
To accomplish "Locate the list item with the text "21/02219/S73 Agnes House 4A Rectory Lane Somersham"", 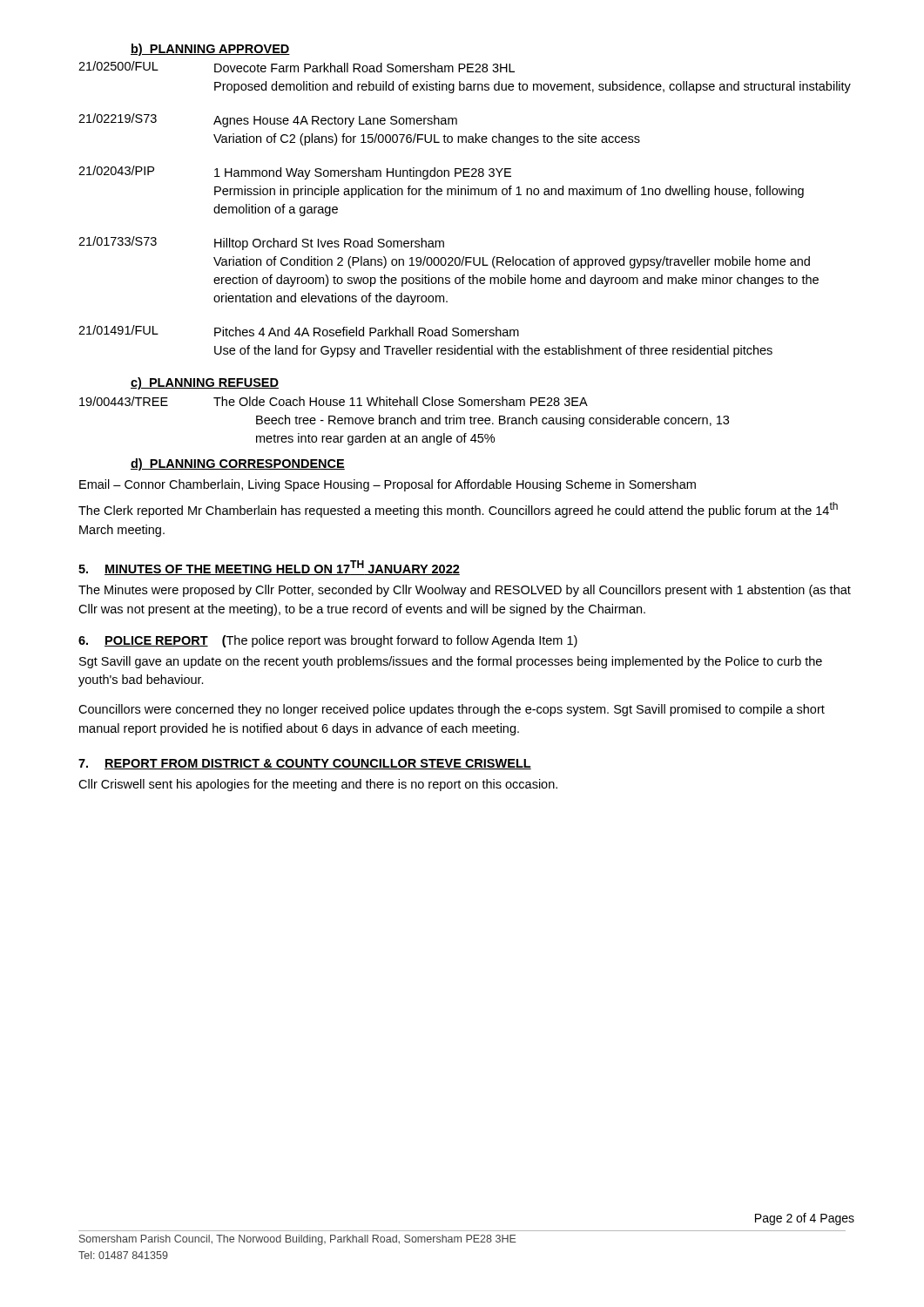I will pyautogui.click(x=466, y=130).
